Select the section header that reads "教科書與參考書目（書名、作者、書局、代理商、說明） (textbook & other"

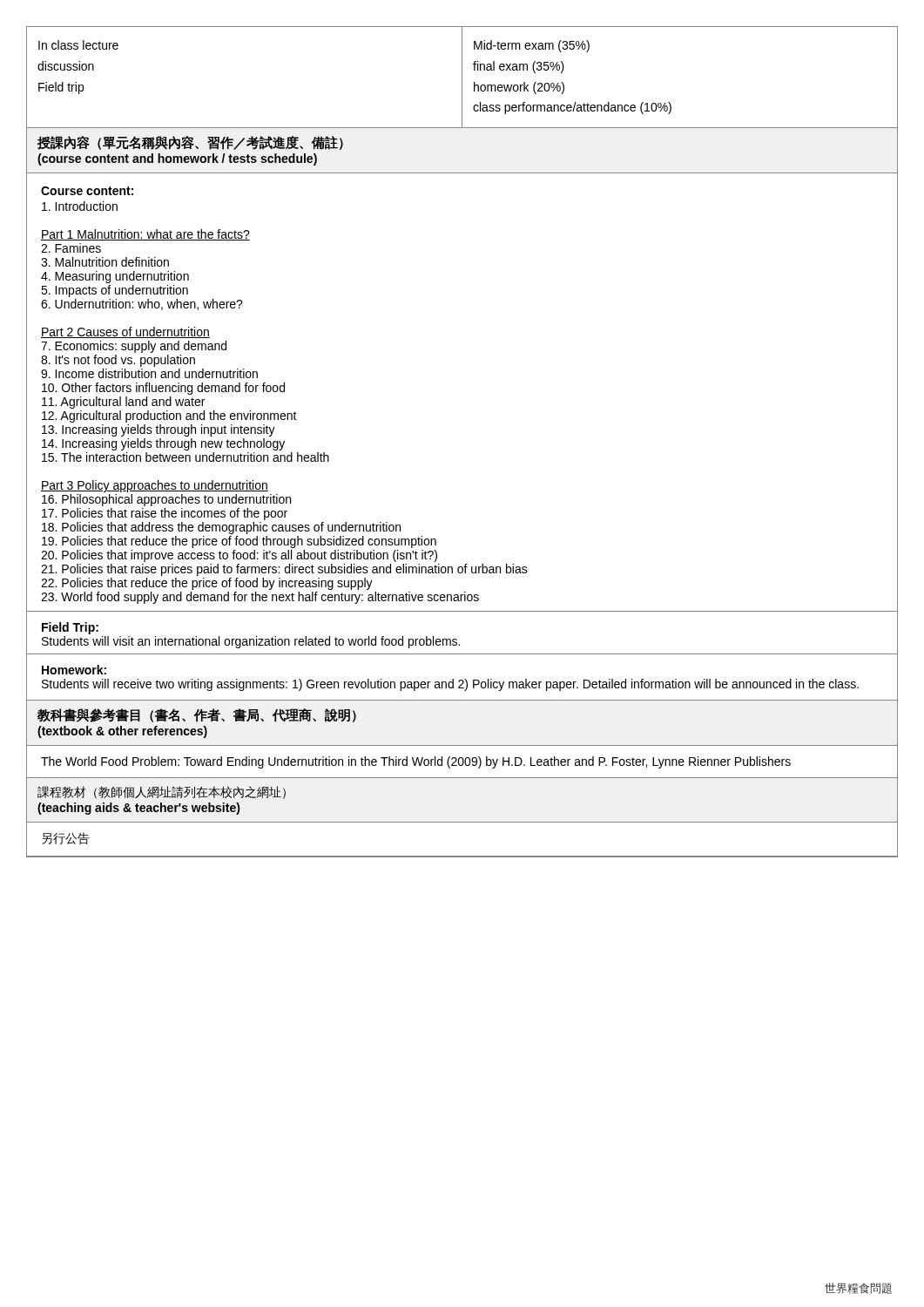tap(201, 723)
